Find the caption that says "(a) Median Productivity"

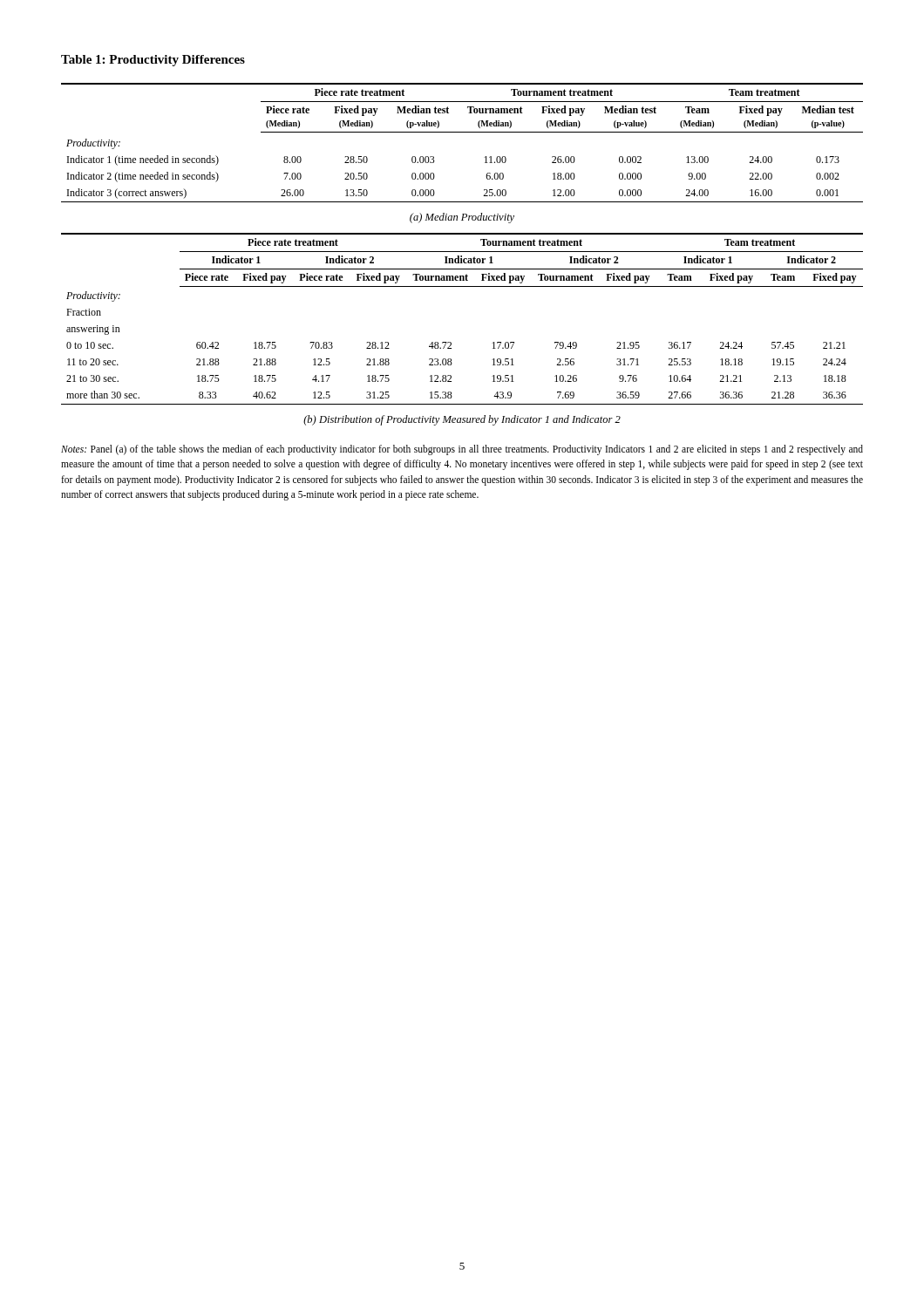(462, 217)
